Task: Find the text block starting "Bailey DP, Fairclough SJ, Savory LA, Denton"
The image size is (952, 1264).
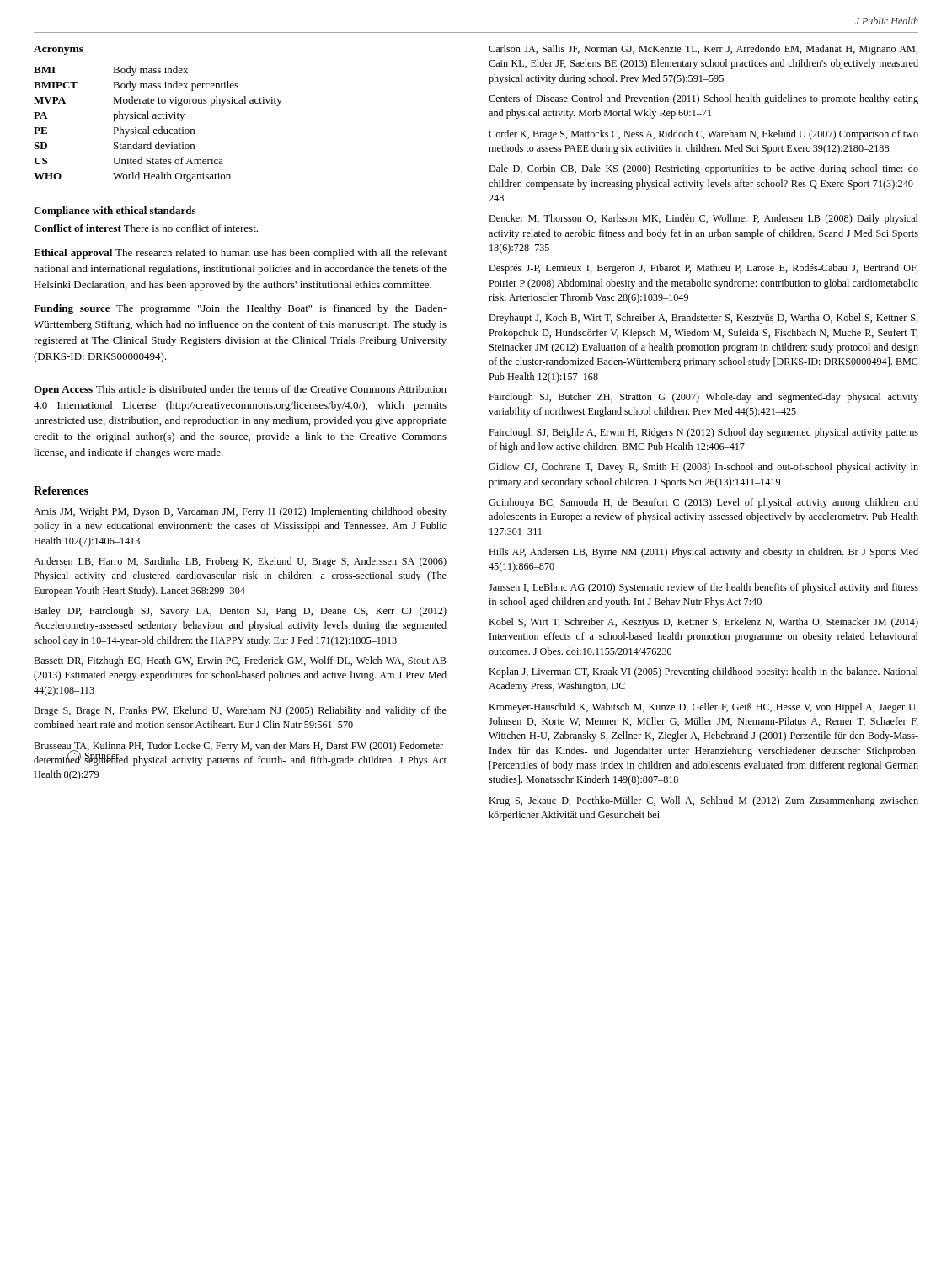Action: pos(240,625)
